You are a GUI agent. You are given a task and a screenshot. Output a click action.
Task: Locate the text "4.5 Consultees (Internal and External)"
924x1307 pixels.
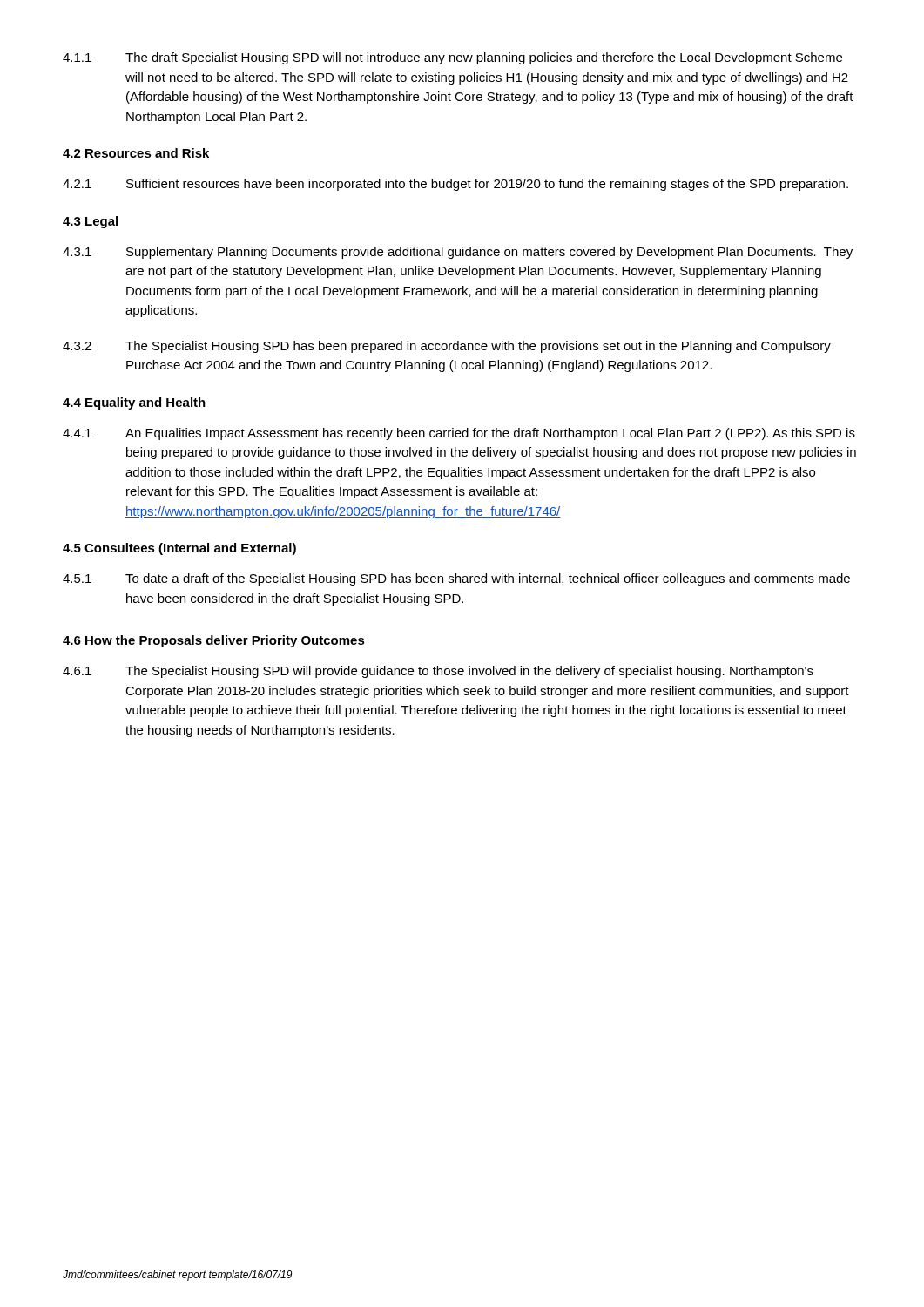click(180, 548)
